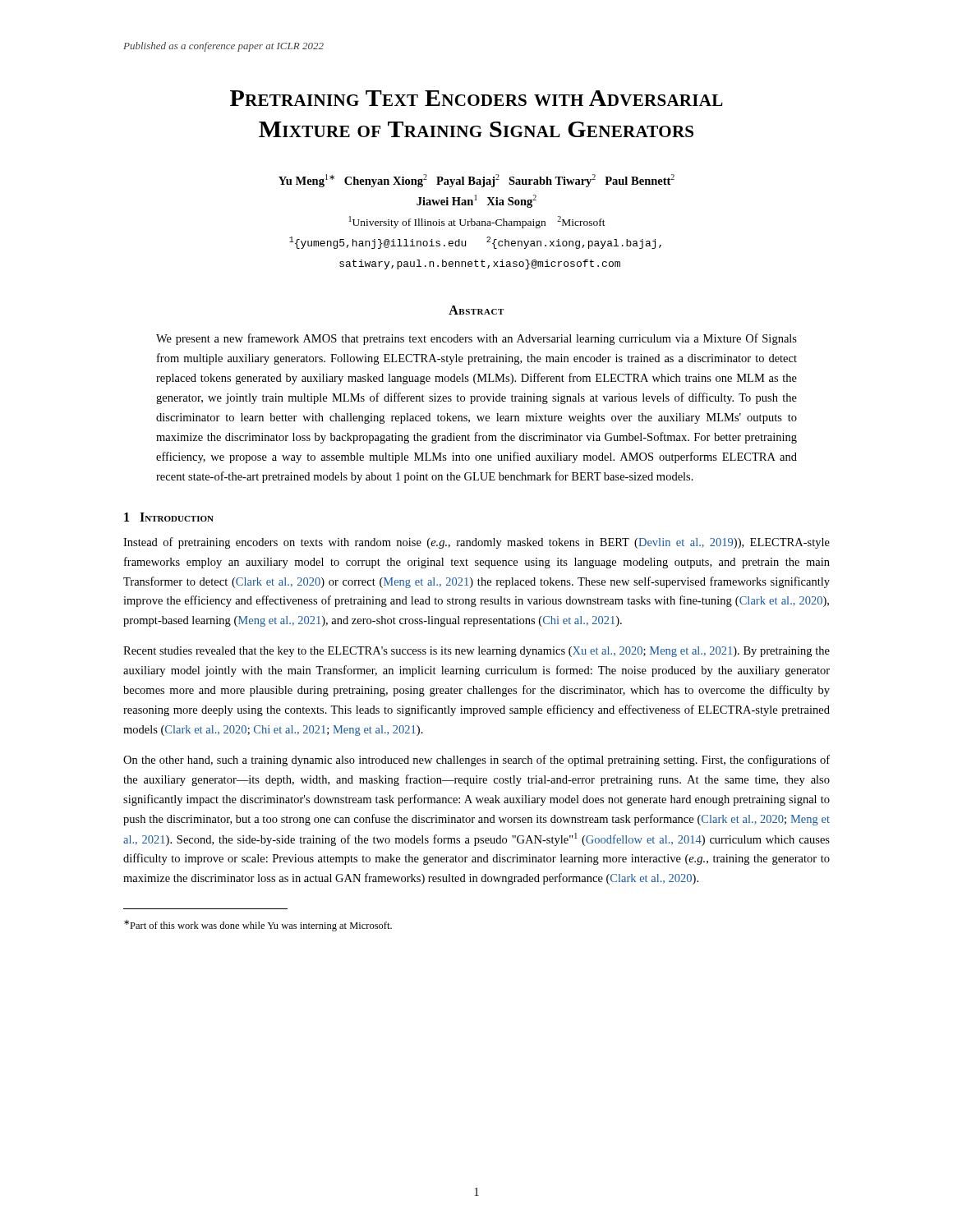Find the text block starting "On the other hand, such"
Screen dimensions: 1232x953
coord(476,819)
